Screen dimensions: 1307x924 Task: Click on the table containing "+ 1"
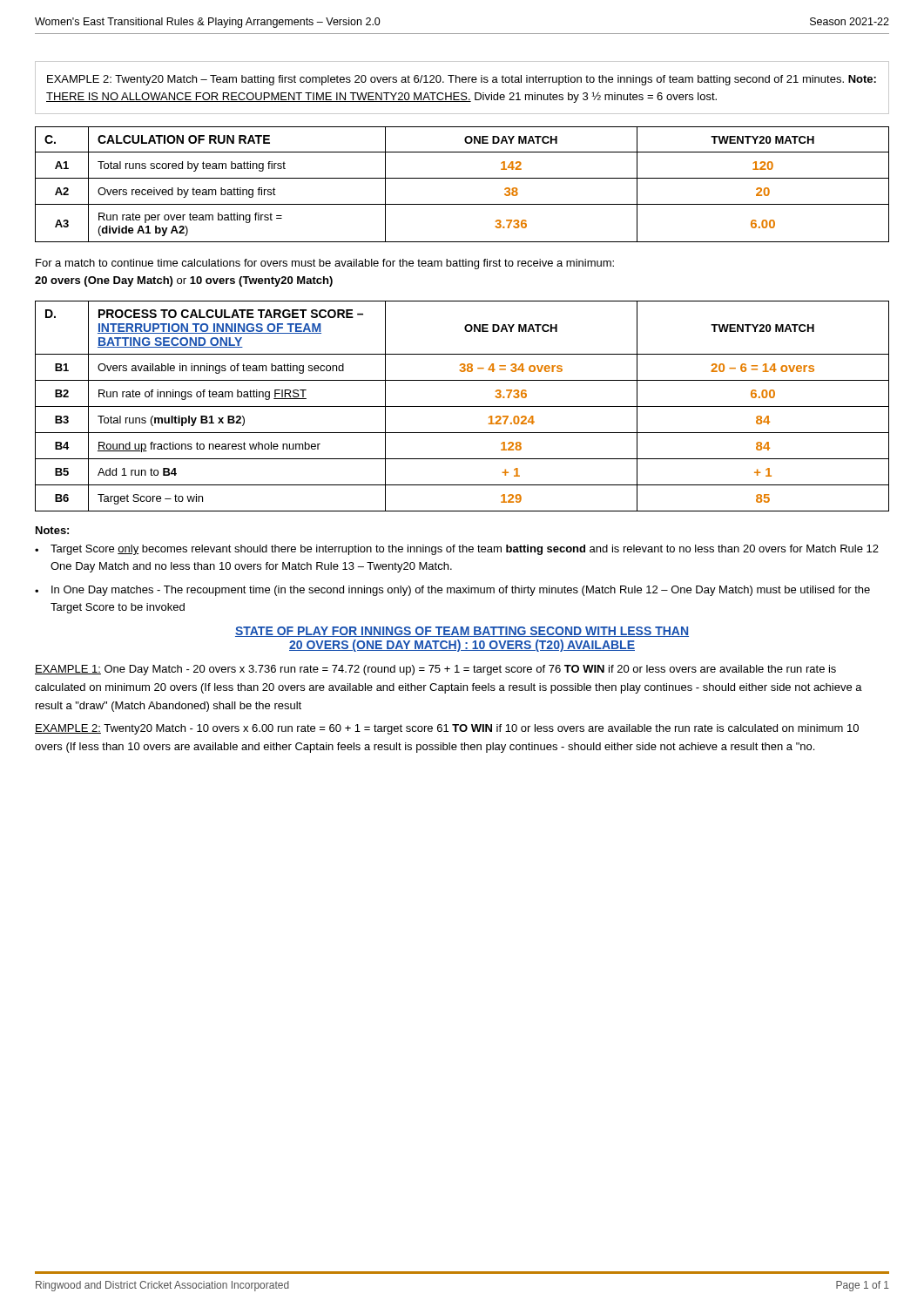(x=462, y=406)
